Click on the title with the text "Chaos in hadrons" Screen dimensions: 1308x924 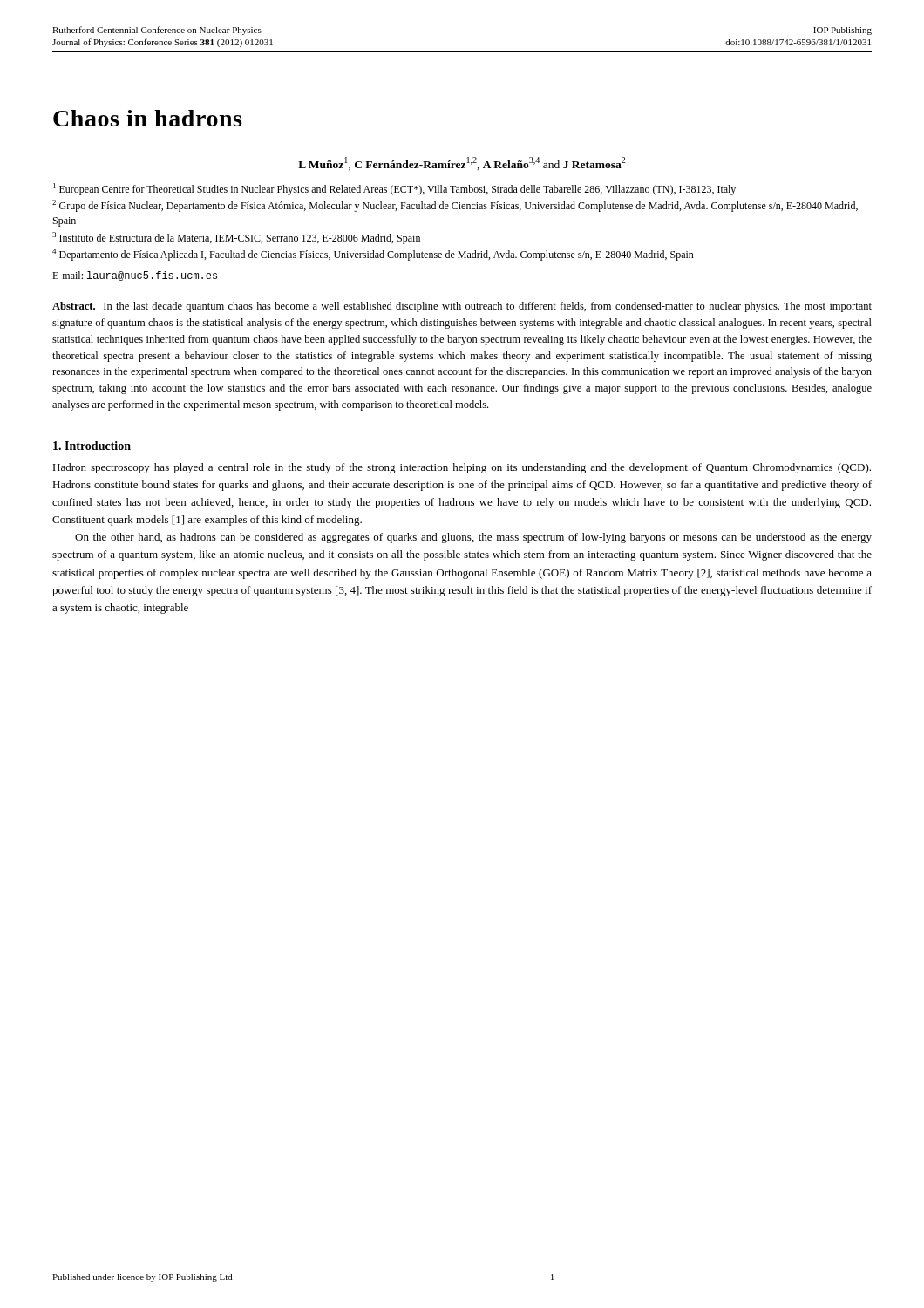148,118
